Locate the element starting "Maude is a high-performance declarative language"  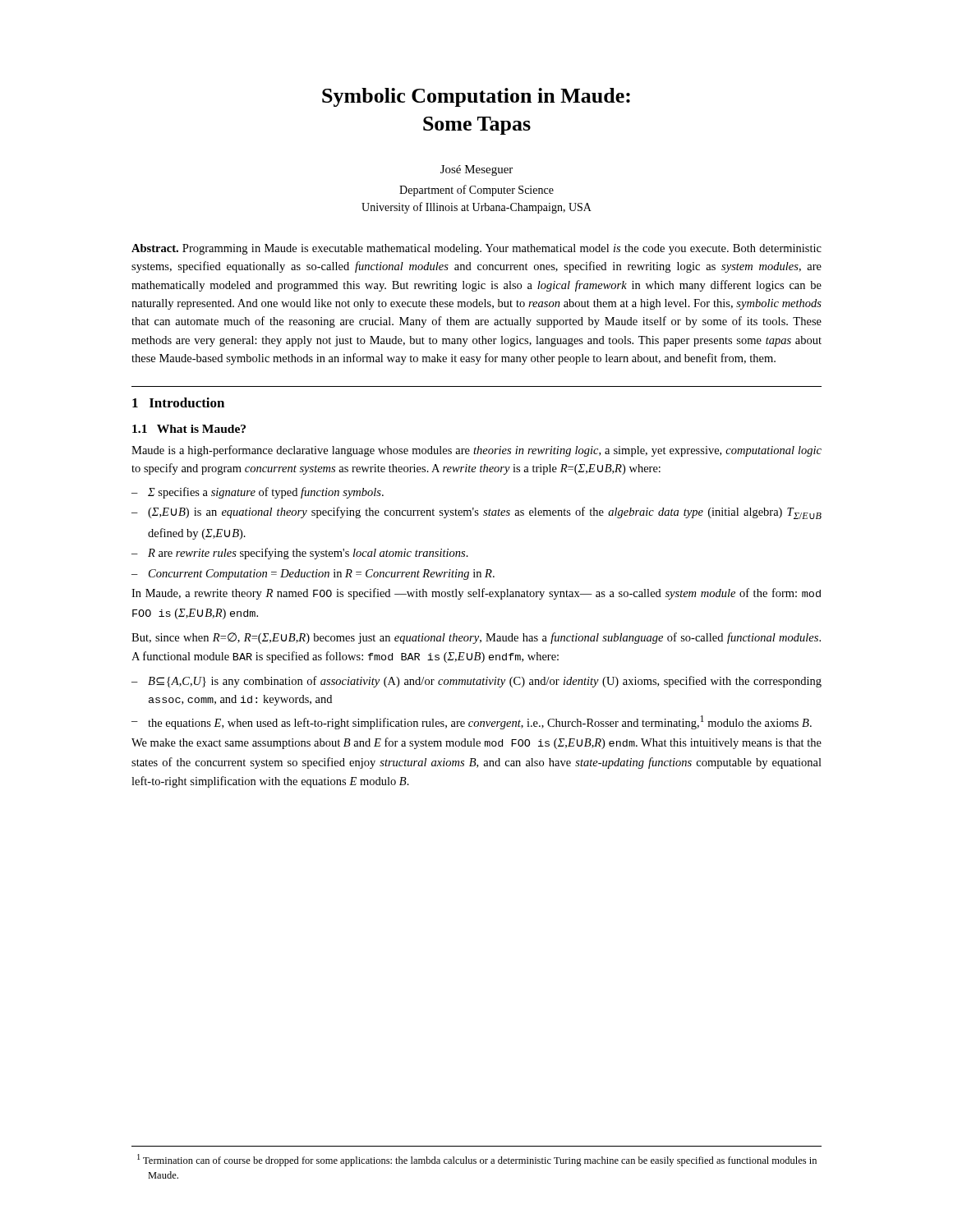pyautogui.click(x=476, y=459)
